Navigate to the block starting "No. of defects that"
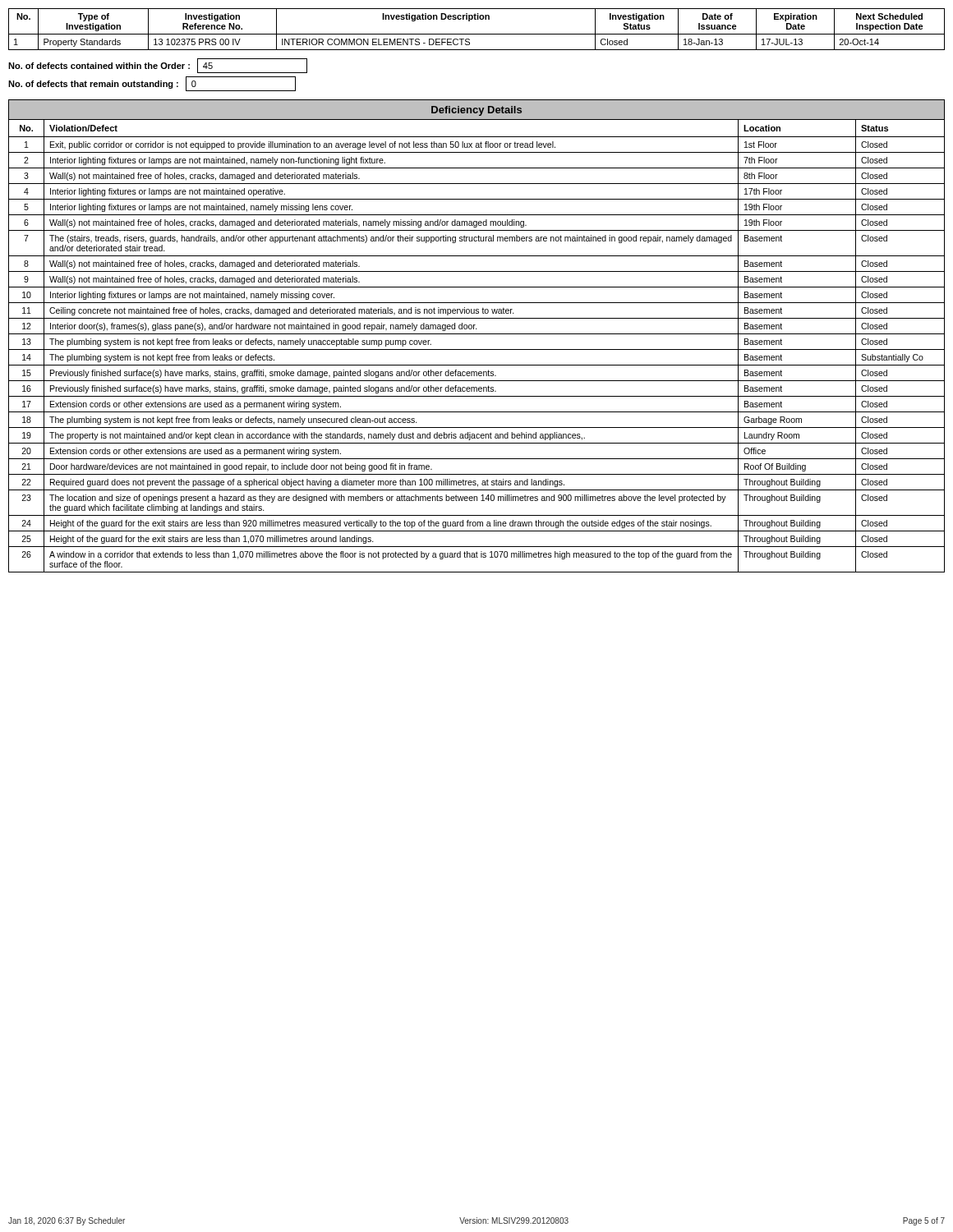 click(152, 84)
